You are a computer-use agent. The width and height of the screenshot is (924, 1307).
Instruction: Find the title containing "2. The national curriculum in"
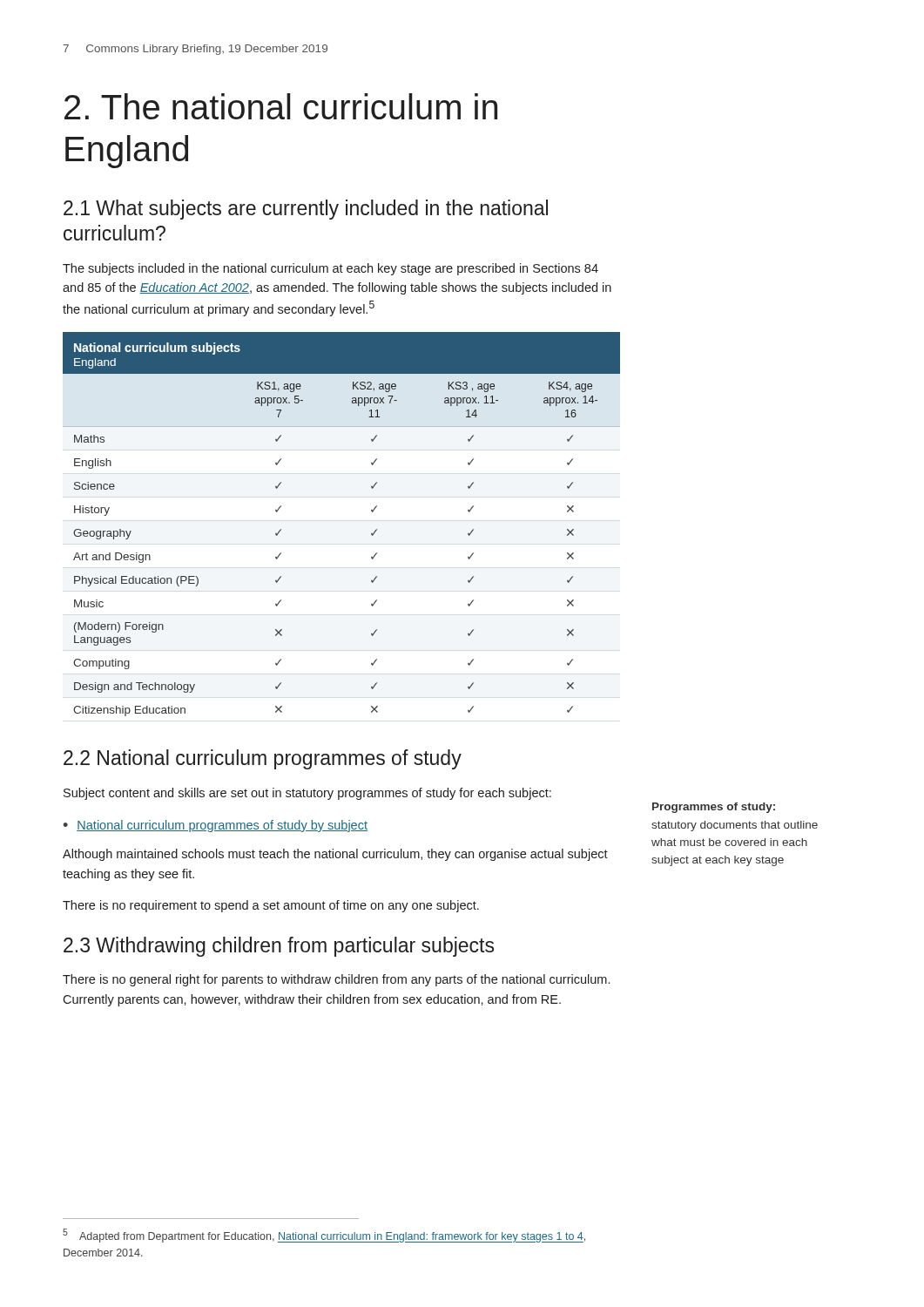pyautogui.click(x=281, y=128)
